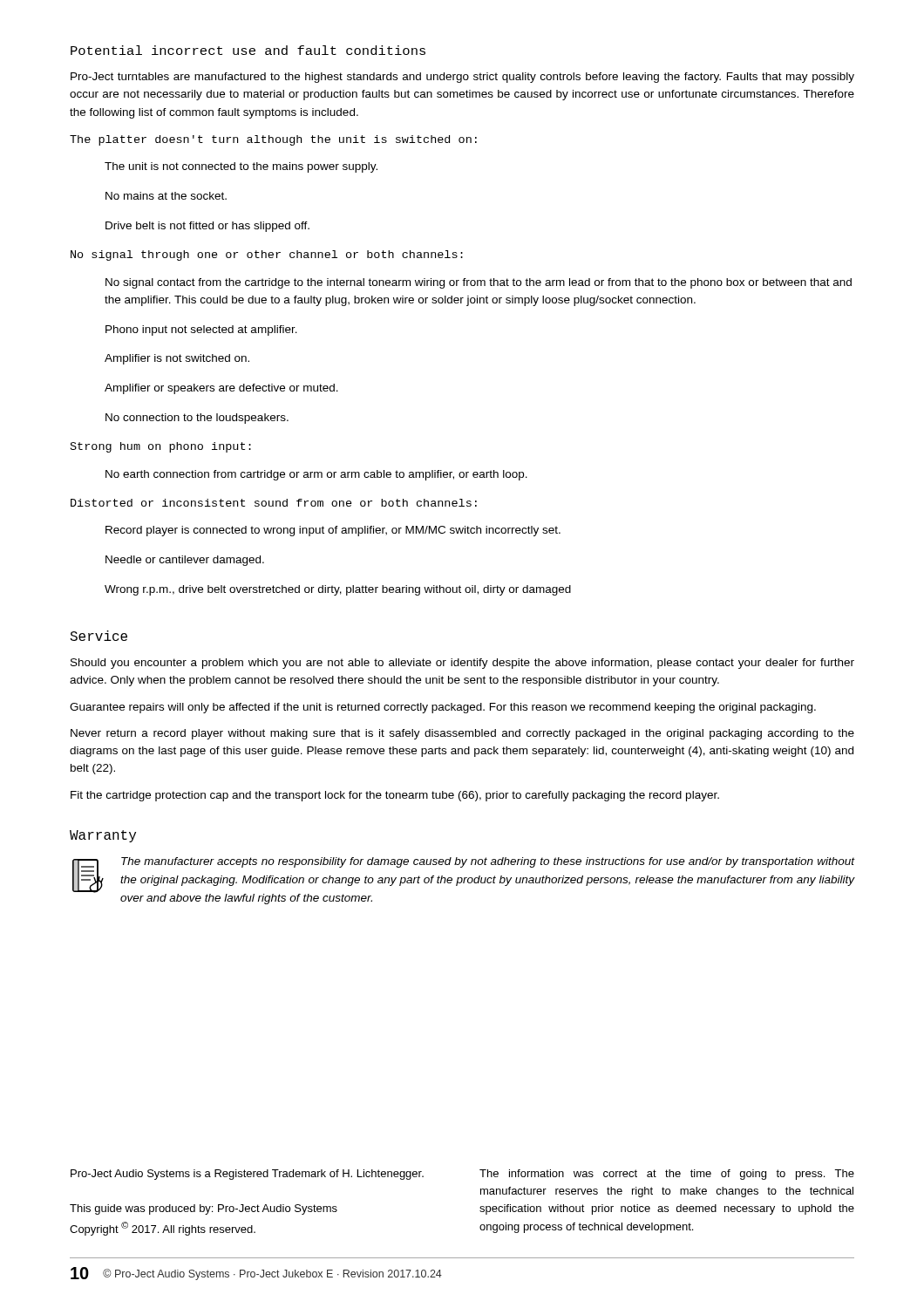Select the text starting "Pro-Ject Audio Systems is a"
Viewport: 924px width, 1308px height.
click(x=247, y=1201)
